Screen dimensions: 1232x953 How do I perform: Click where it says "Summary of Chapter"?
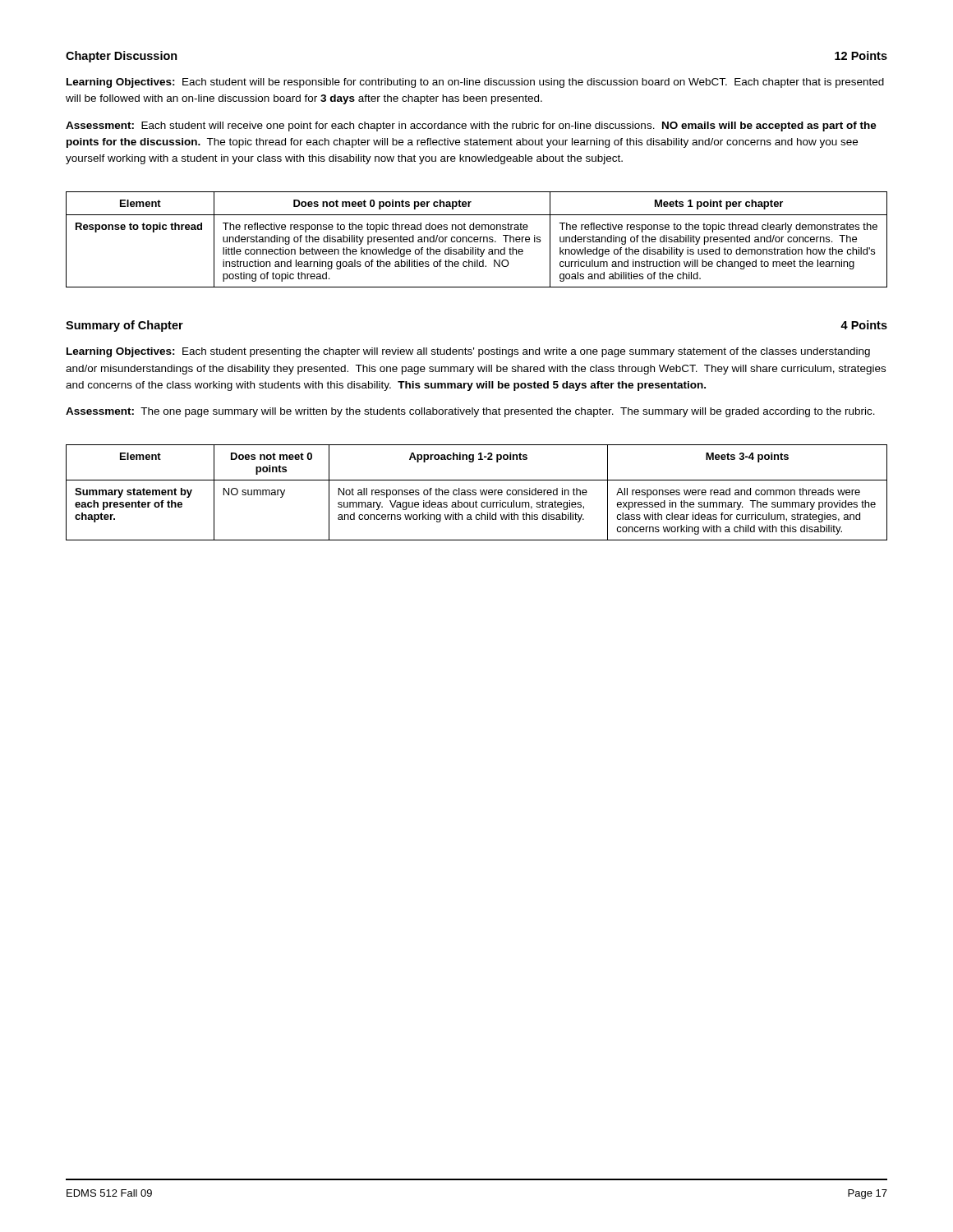[124, 325]
